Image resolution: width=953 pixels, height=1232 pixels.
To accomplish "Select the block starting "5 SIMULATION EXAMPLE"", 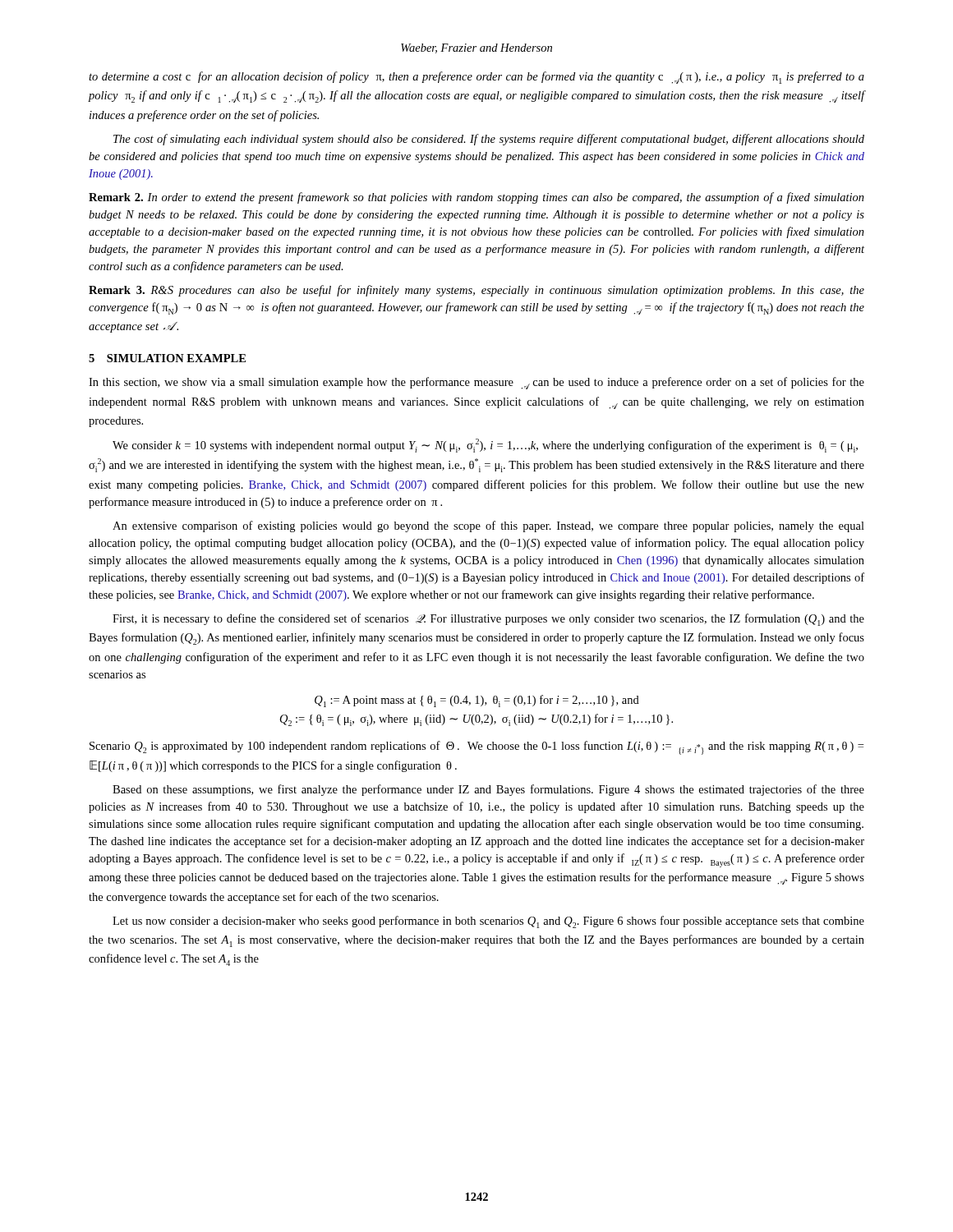I will coord(168,358).
